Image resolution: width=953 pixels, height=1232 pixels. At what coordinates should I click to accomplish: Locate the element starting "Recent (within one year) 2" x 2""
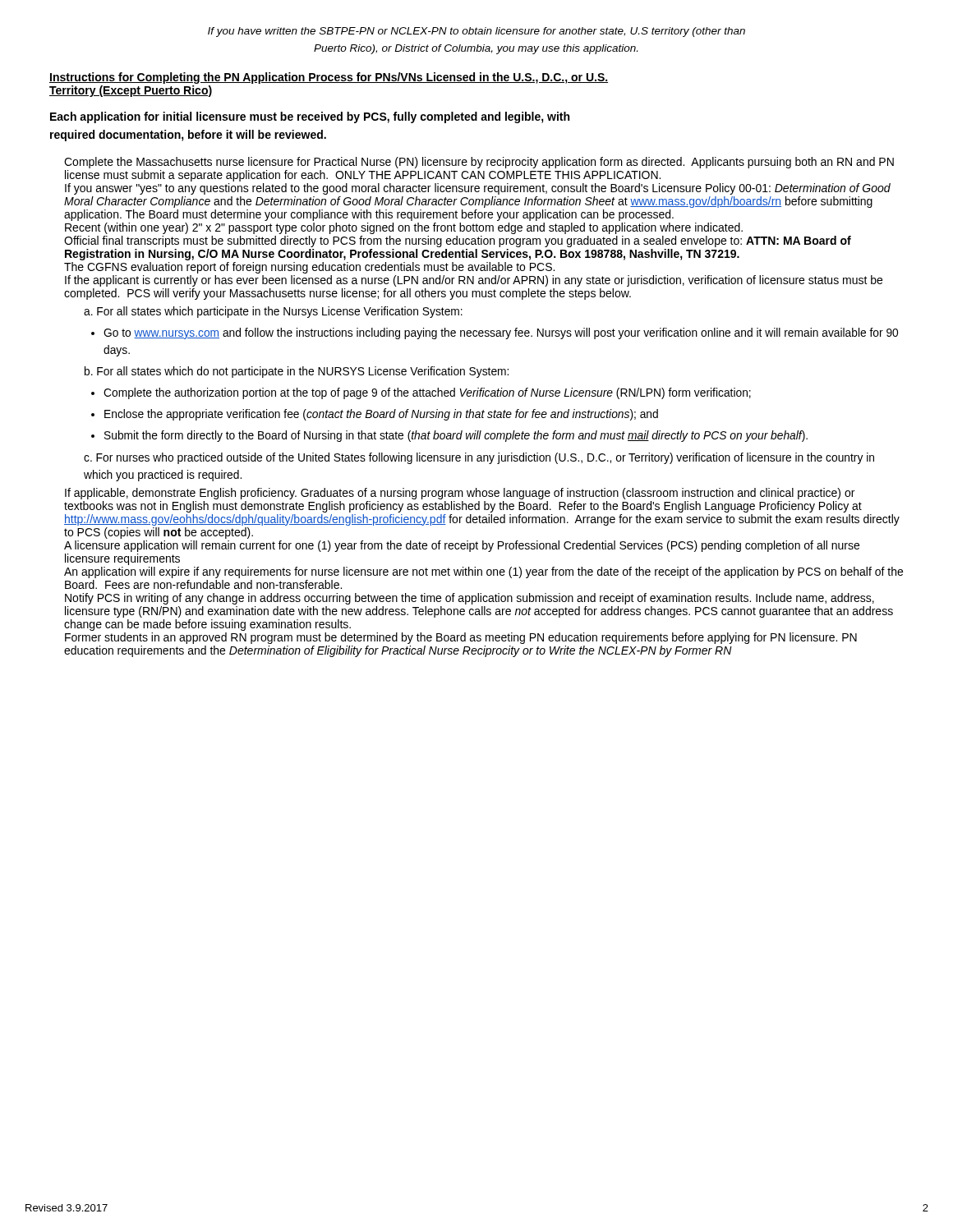(484, 228)
